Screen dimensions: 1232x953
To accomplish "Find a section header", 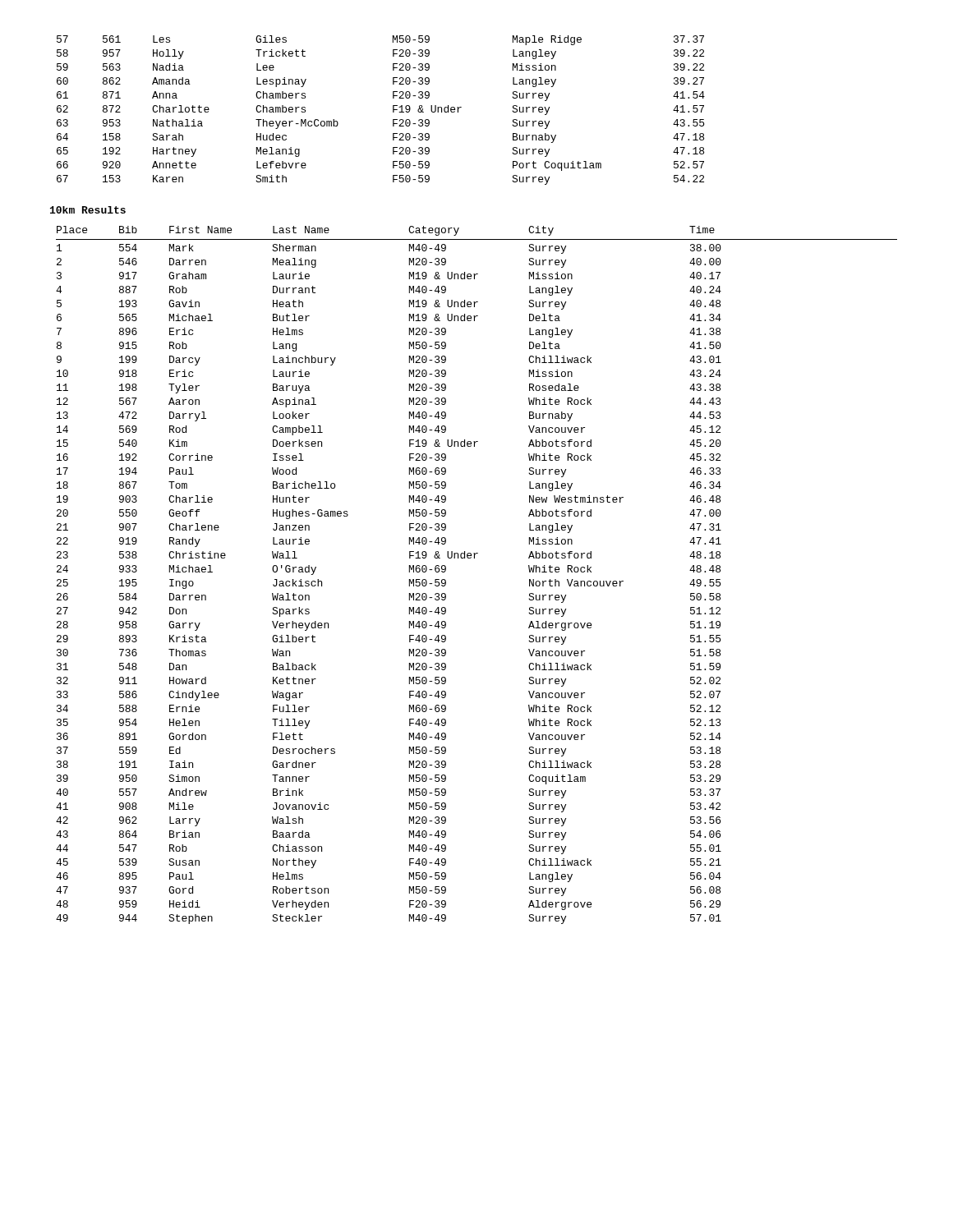I will click(88, 211).
